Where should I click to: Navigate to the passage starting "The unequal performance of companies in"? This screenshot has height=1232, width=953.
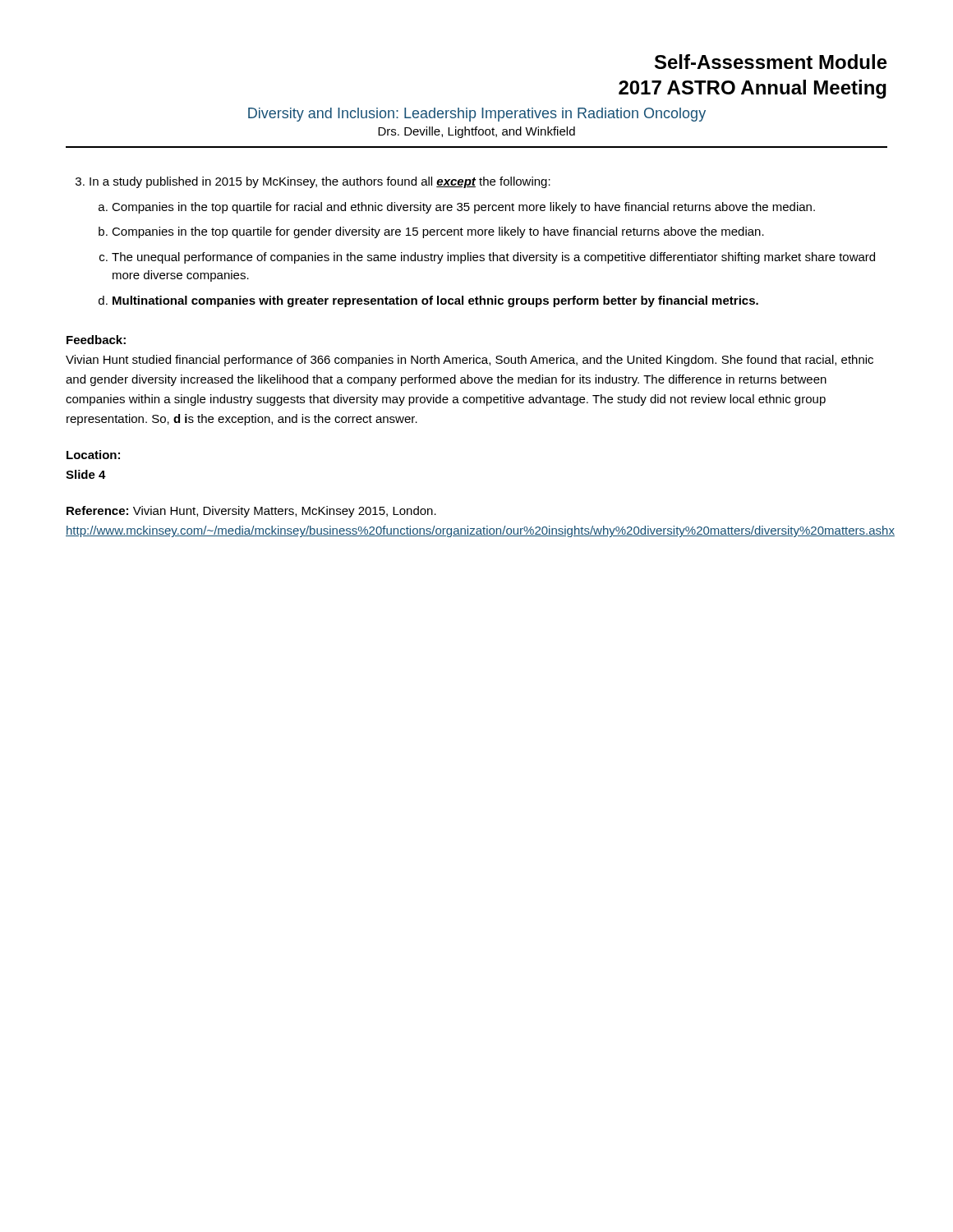coord(494,266)
